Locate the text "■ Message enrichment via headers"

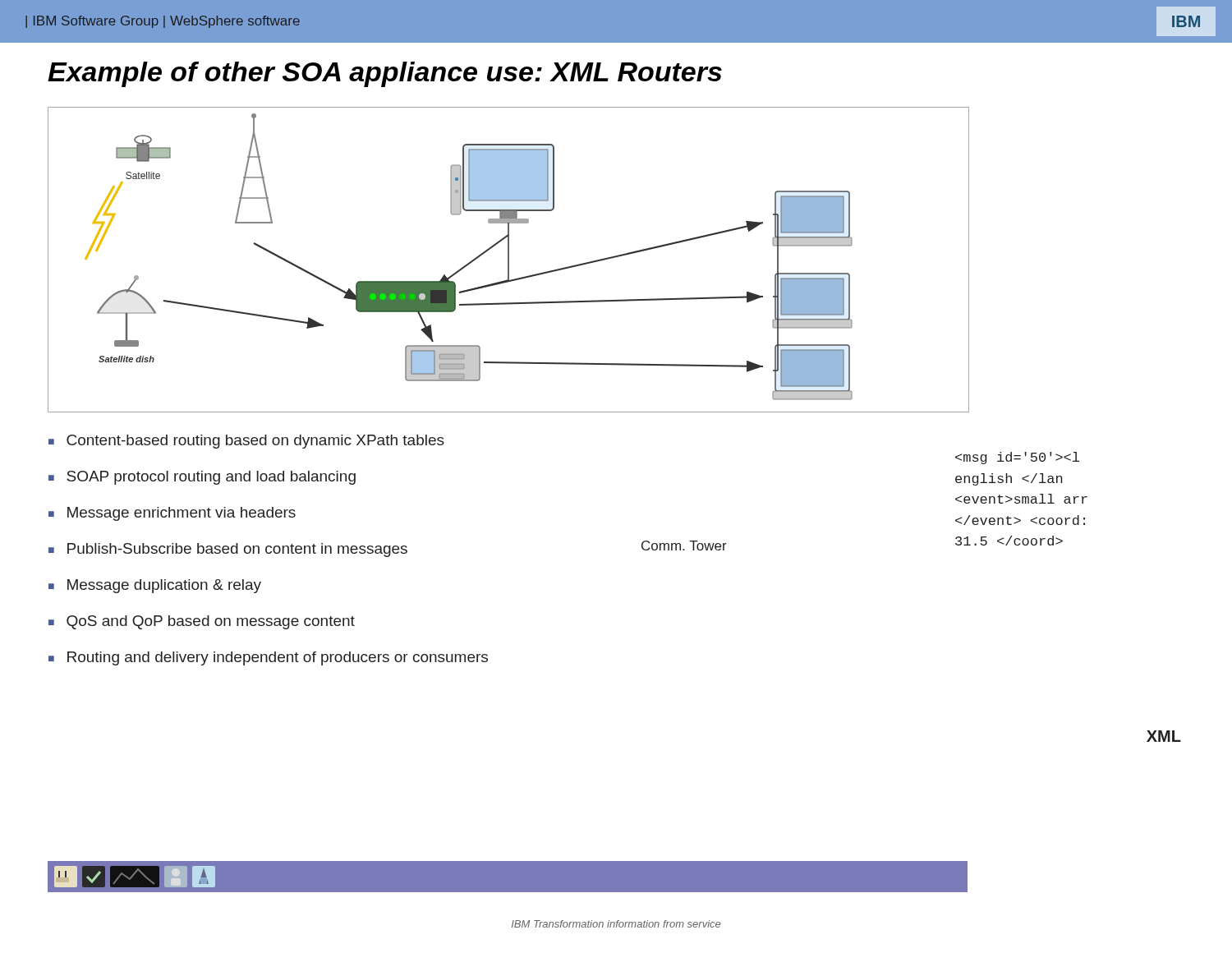coord(172,513)
